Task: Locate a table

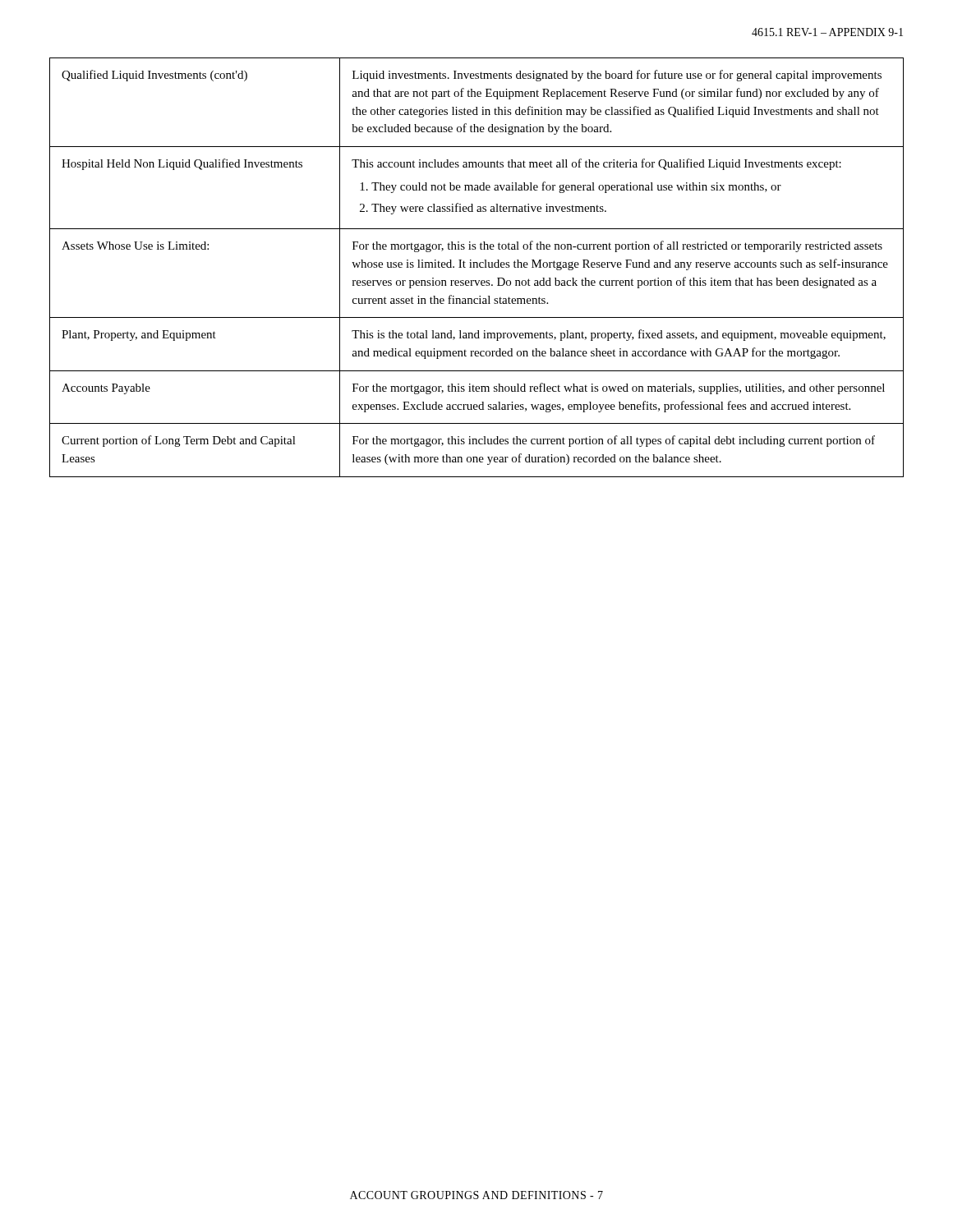Action: 476,267
